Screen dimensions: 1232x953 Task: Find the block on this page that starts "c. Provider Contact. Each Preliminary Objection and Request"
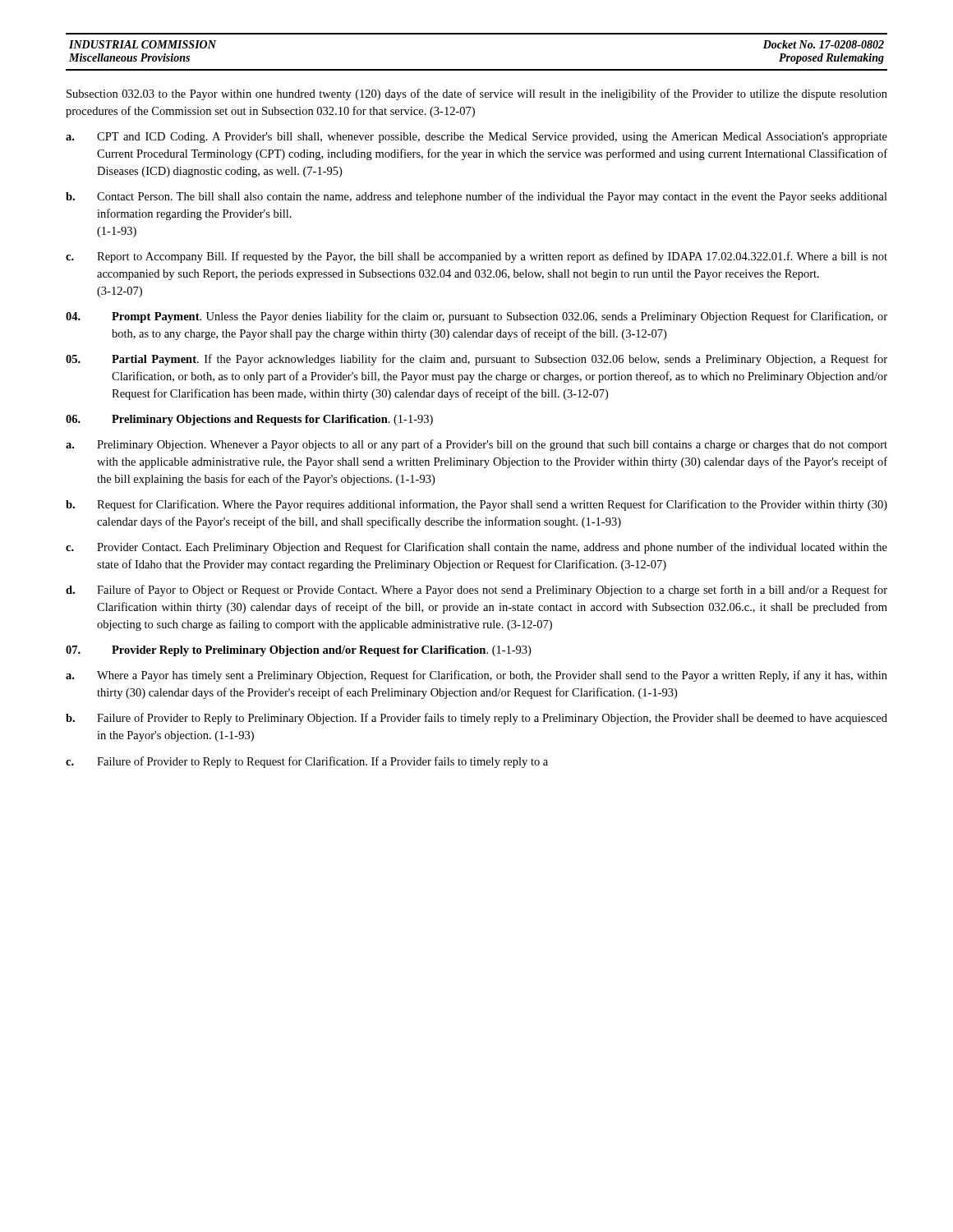476,556
